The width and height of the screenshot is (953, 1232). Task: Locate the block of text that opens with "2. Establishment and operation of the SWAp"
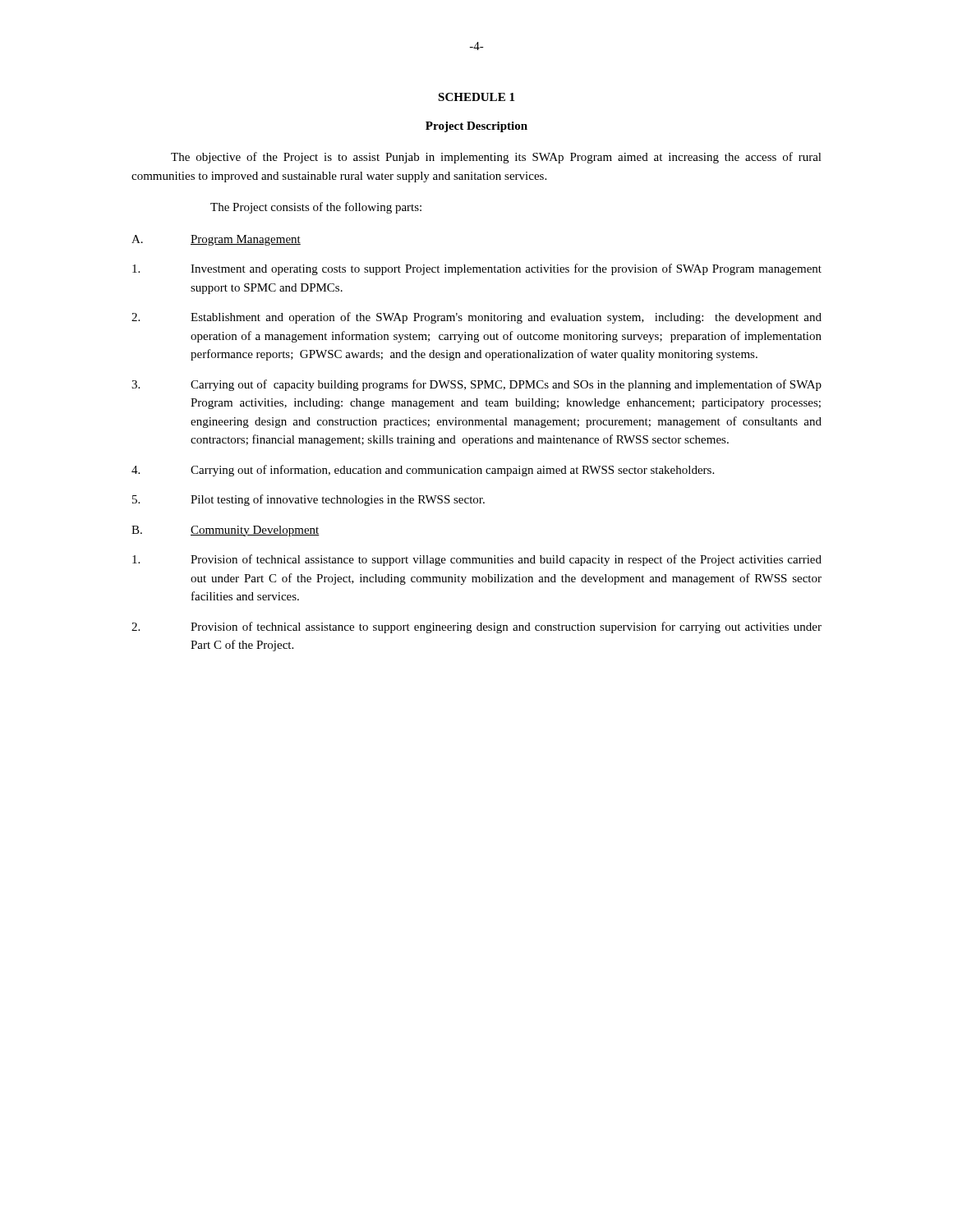tap(476, 336)
